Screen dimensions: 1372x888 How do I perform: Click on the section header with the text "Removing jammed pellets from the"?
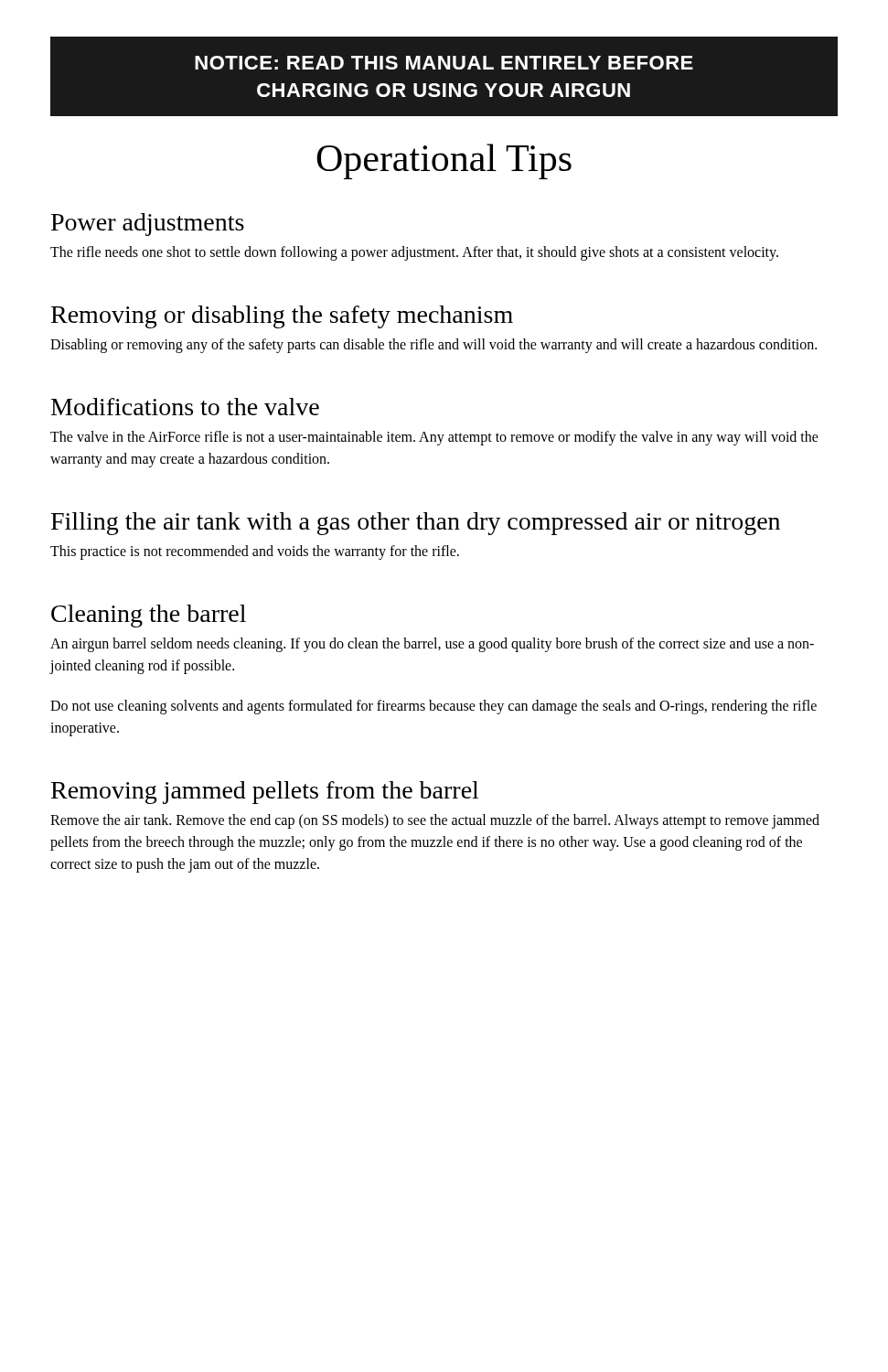265,790
